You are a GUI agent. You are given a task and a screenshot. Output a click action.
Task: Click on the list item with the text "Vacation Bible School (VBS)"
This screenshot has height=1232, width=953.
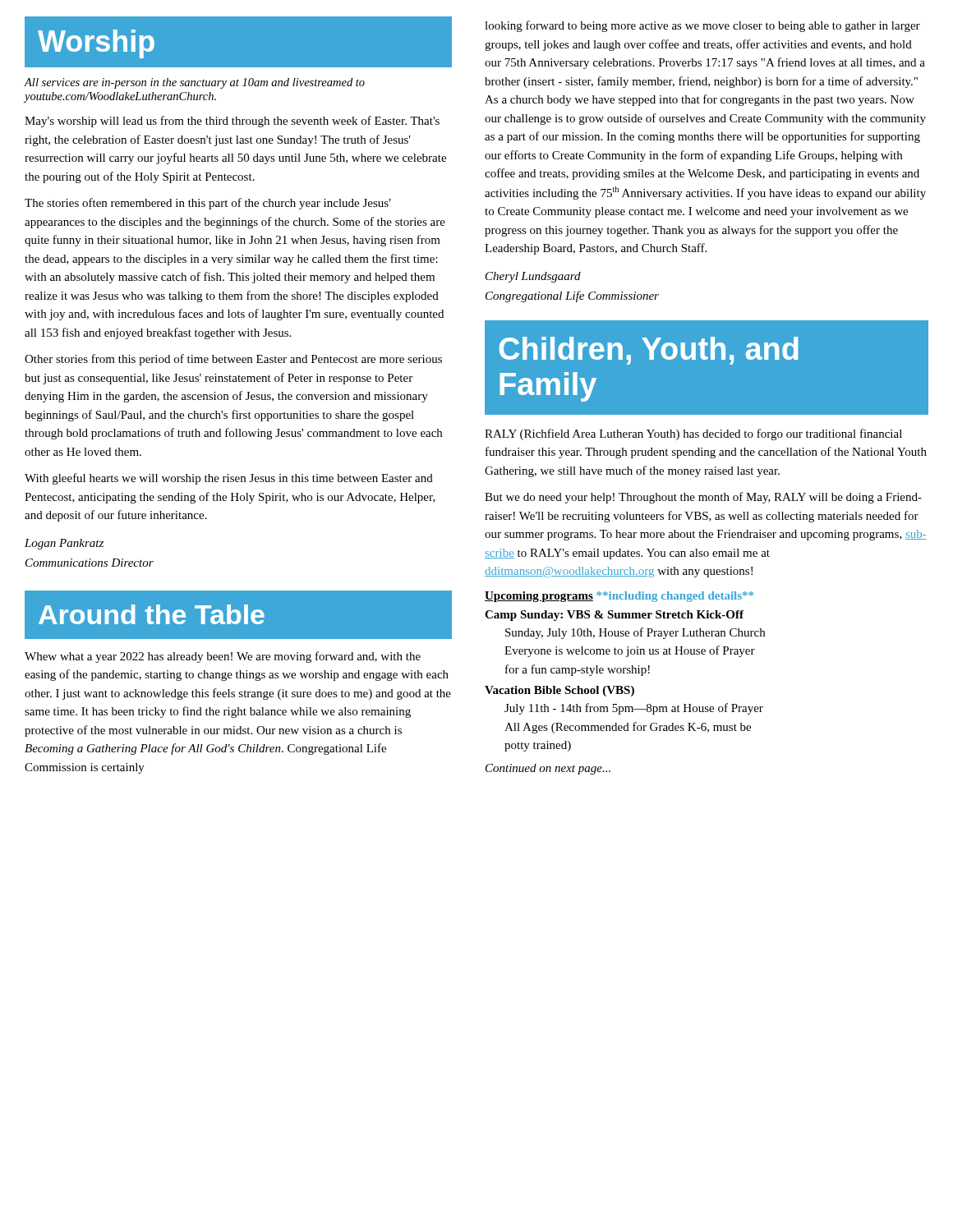click(560, 690)
